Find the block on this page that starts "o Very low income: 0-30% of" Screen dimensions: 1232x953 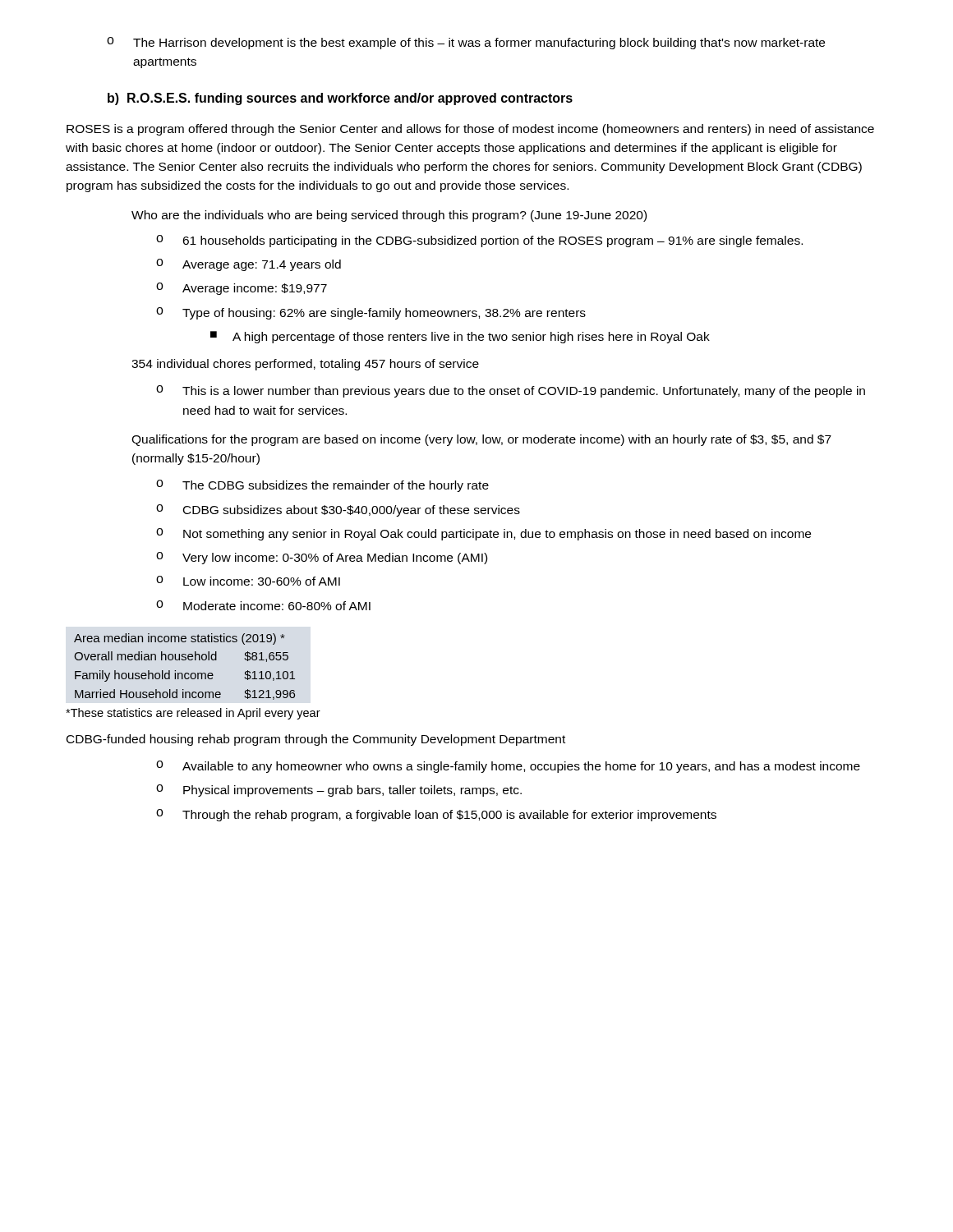322,558
